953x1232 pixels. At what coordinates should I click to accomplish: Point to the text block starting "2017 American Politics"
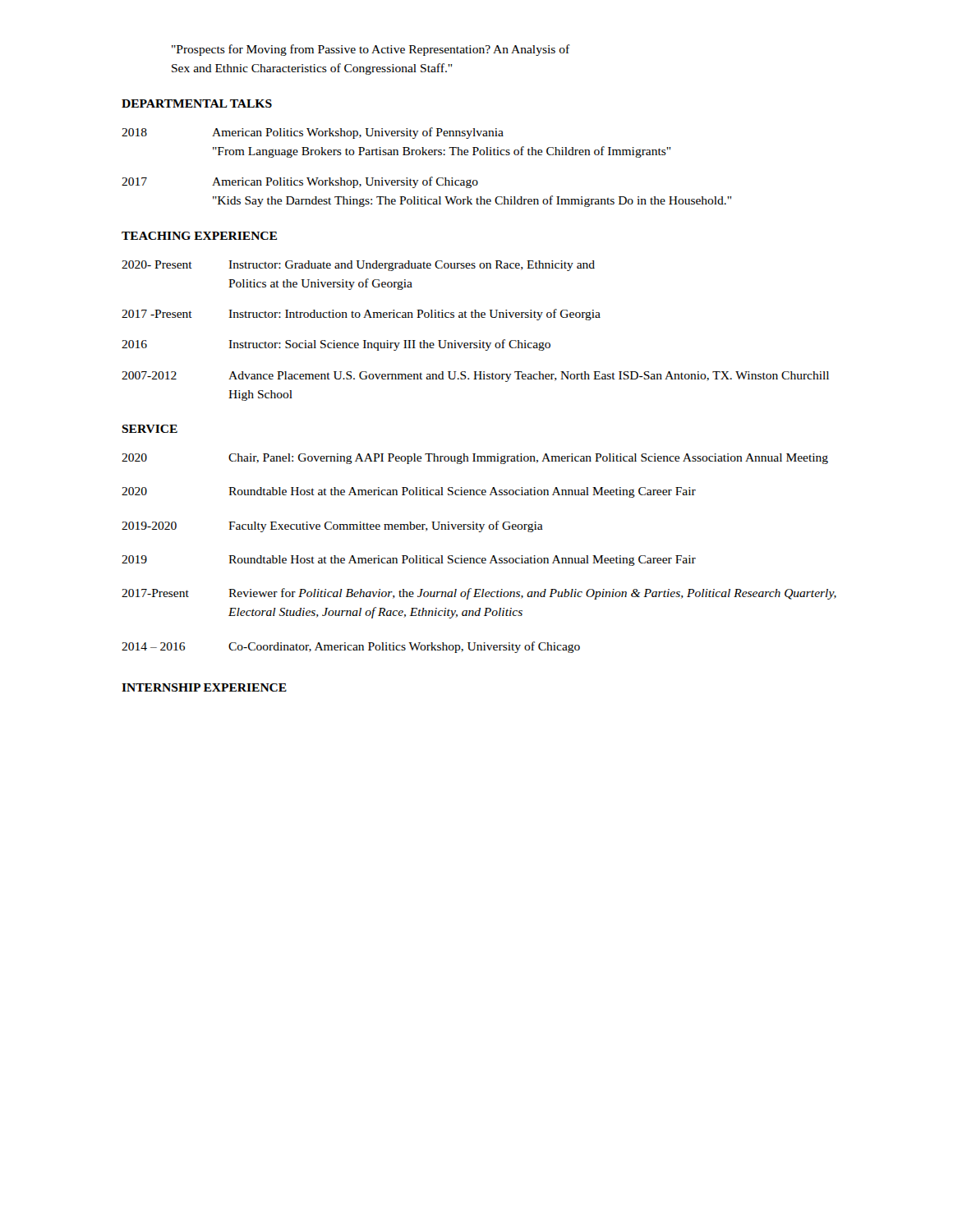point(488,191)
